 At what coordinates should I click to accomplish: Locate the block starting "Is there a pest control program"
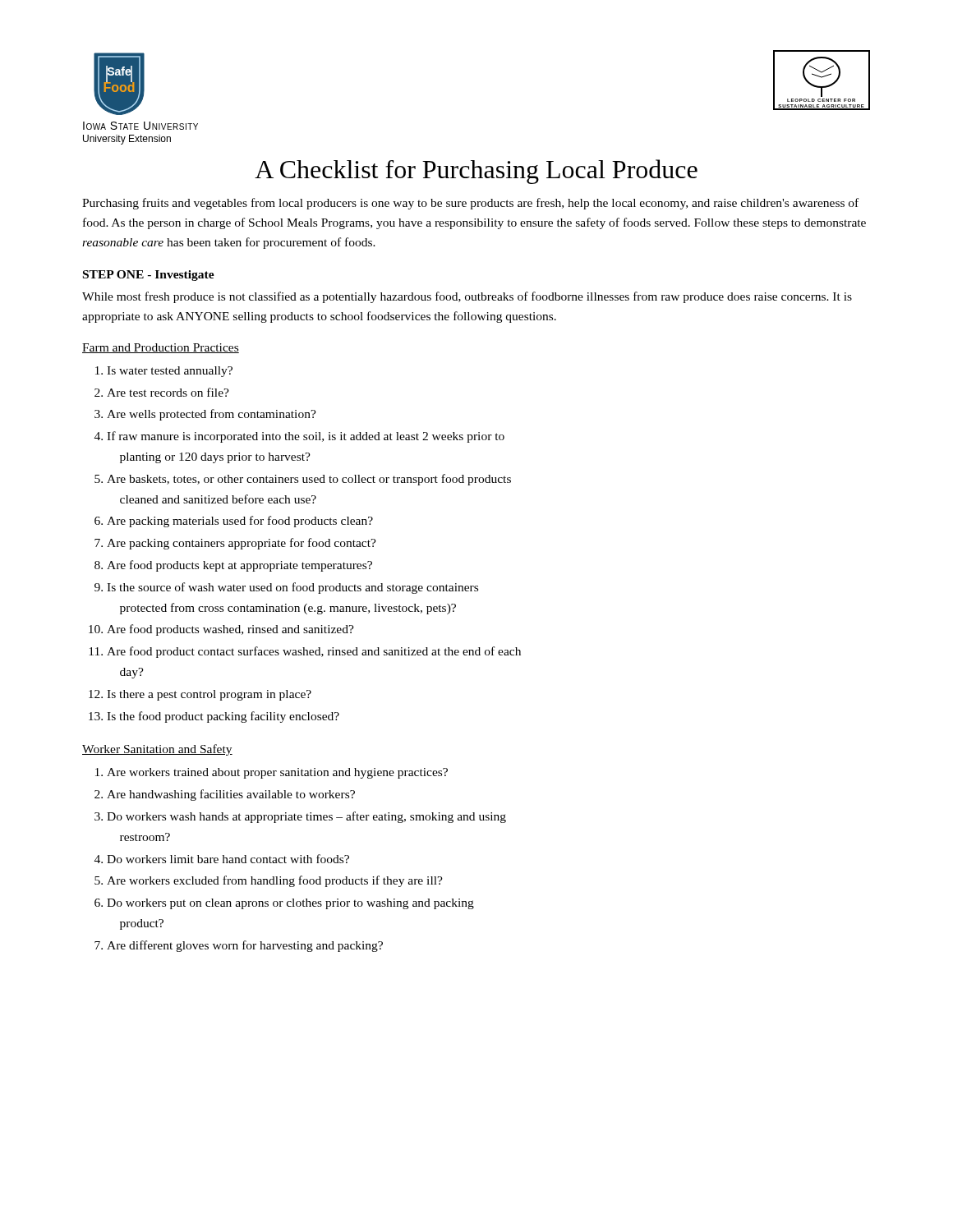click(x=209, y=695)
